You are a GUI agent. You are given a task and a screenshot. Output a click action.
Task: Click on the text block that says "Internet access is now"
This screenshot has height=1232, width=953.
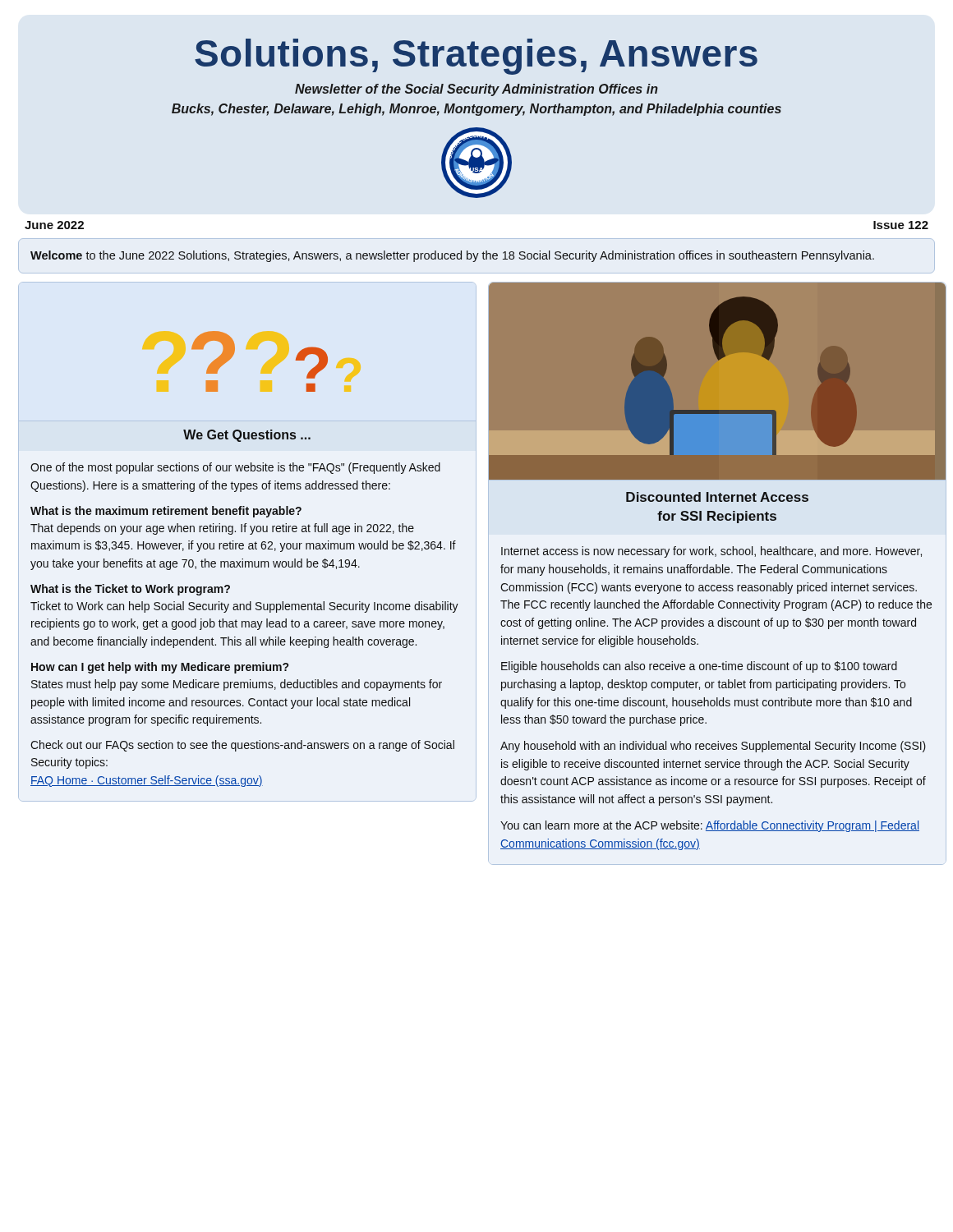[716, 596]
